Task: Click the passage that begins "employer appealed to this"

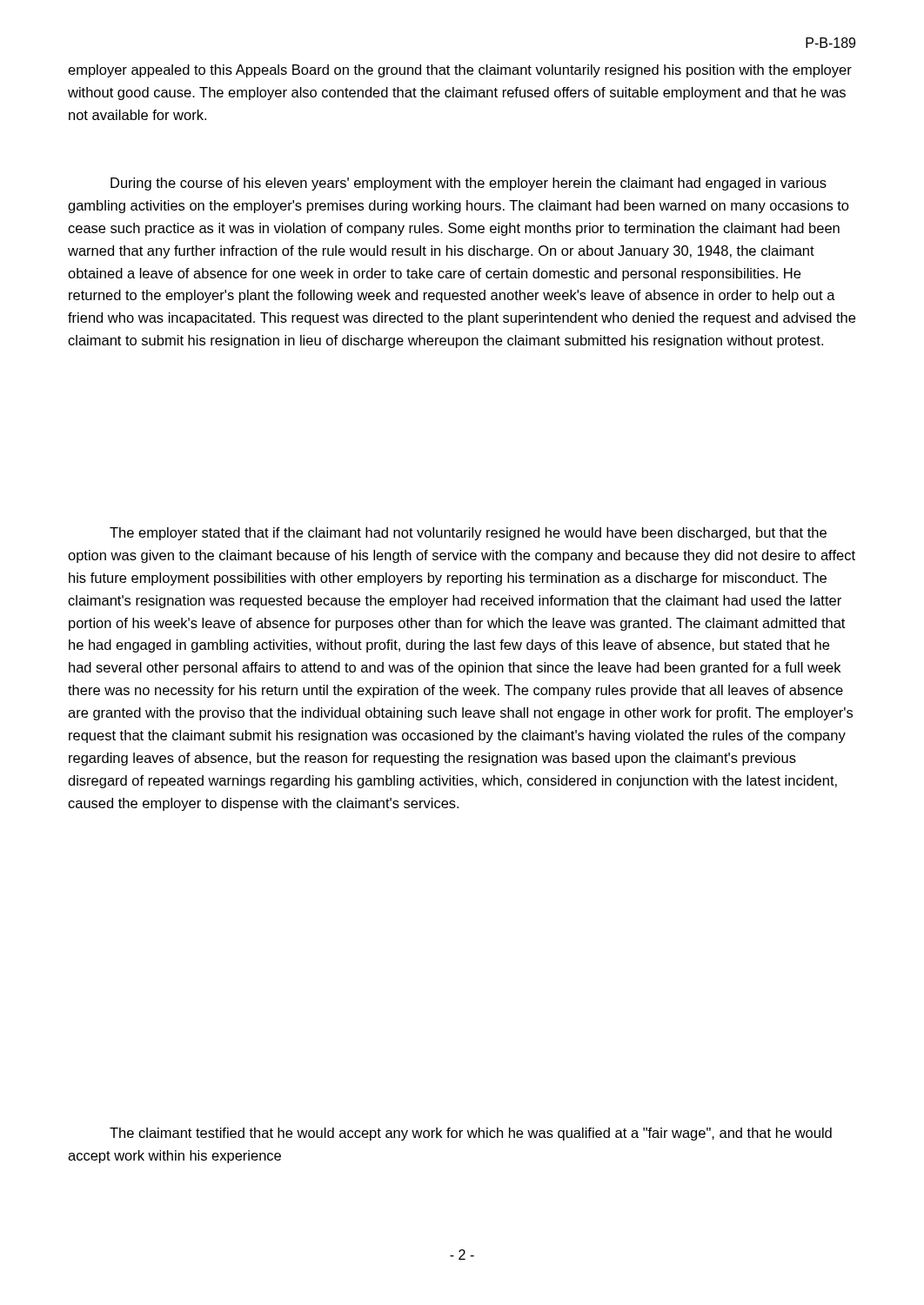Action: click(x=462, y=93)
